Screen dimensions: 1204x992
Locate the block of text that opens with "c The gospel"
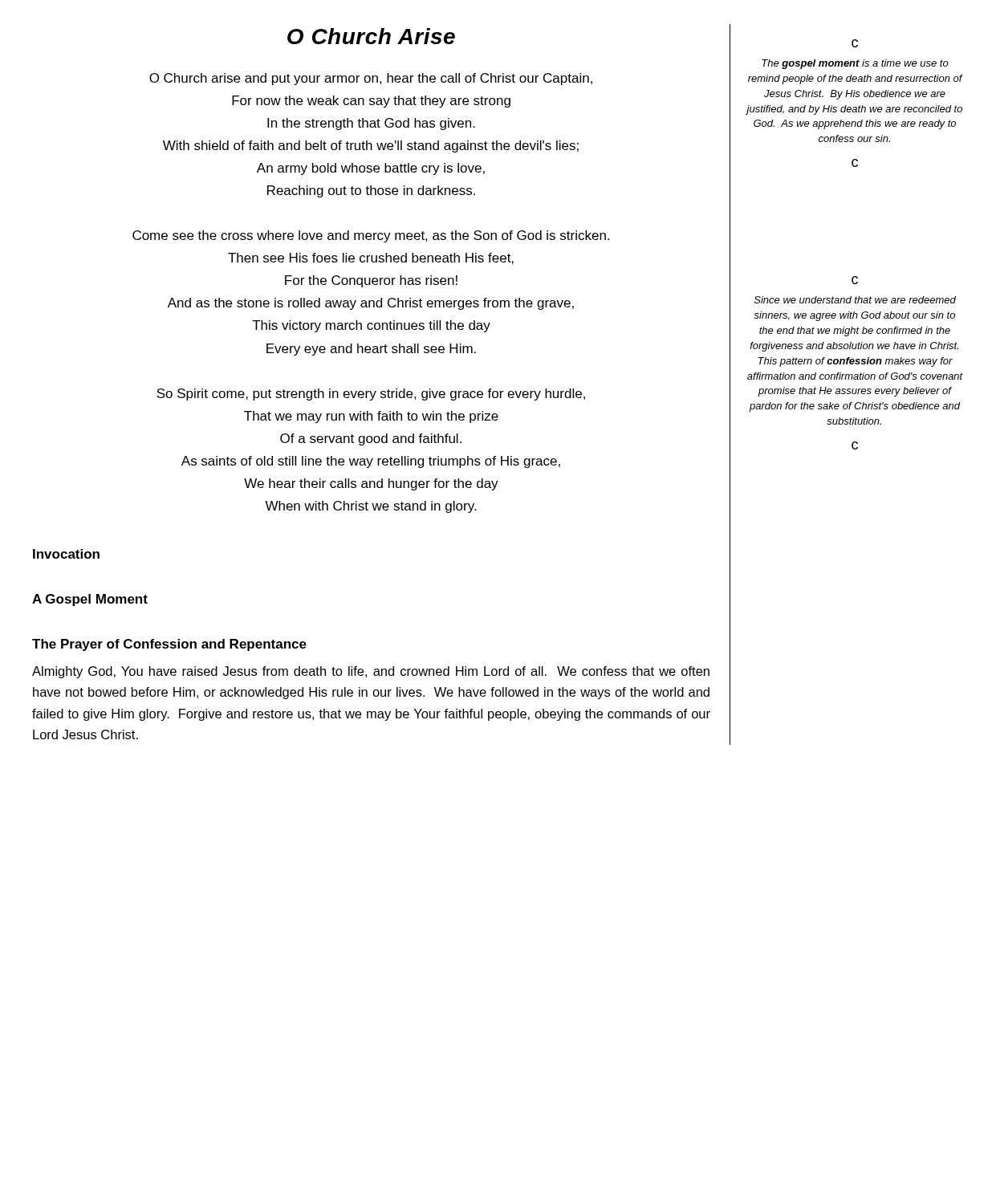coord(855,102)
